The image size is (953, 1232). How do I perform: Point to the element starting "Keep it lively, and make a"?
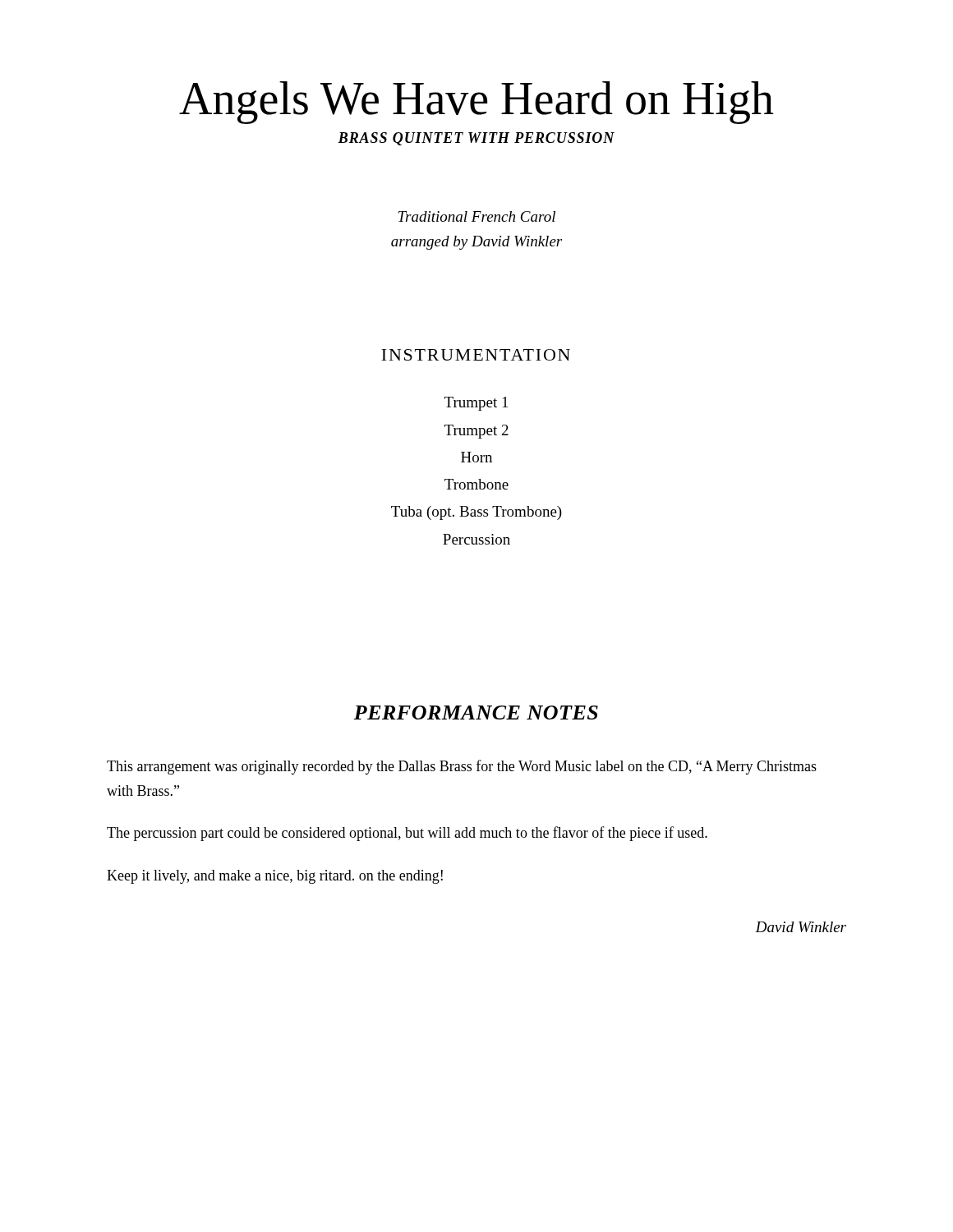click(275, 877)
